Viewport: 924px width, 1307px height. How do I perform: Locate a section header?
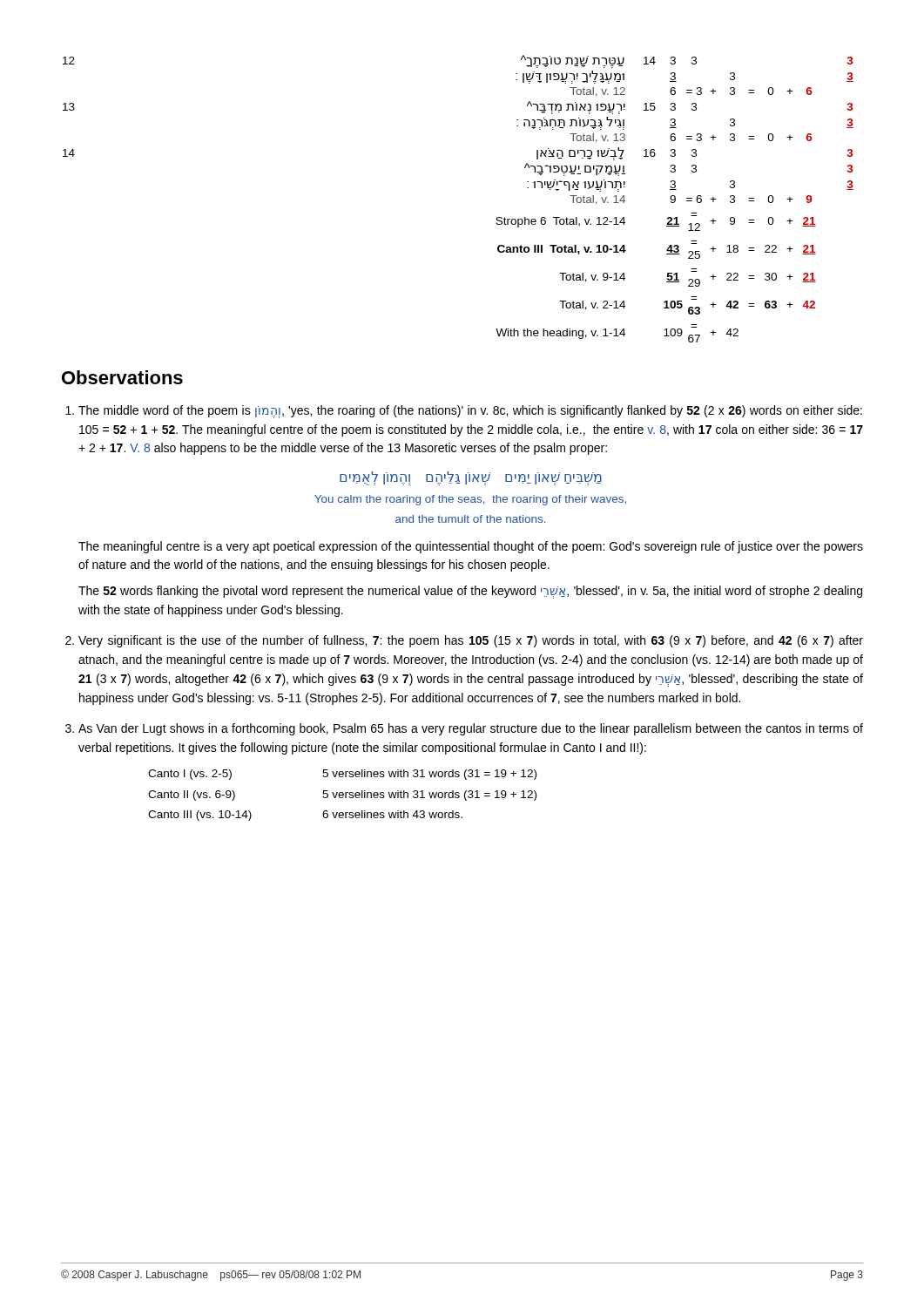tap(122, 378)
